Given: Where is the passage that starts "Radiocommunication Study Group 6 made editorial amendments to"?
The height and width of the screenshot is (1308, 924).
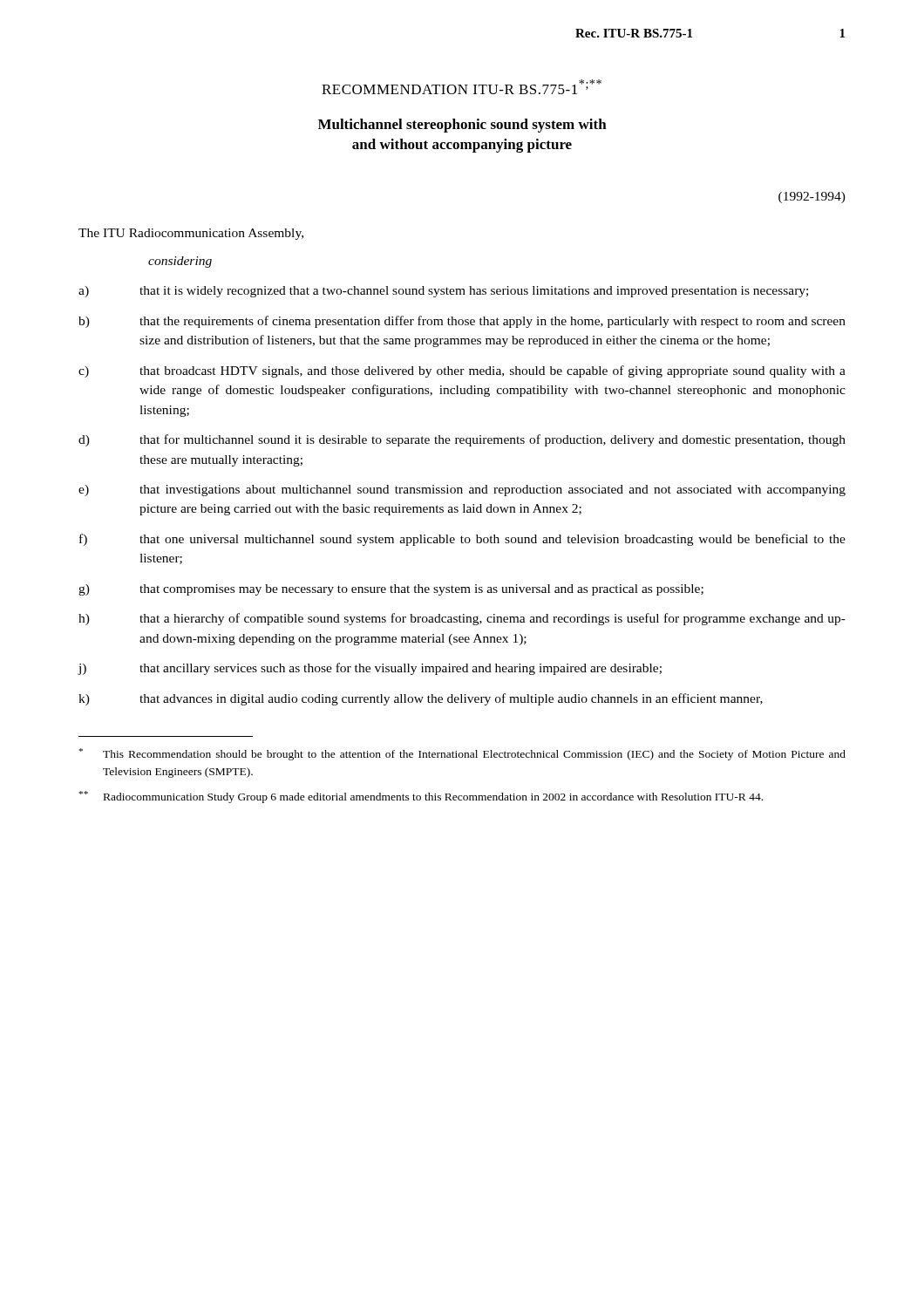Looking at the screenshot, I should click(x=462, y=797).
